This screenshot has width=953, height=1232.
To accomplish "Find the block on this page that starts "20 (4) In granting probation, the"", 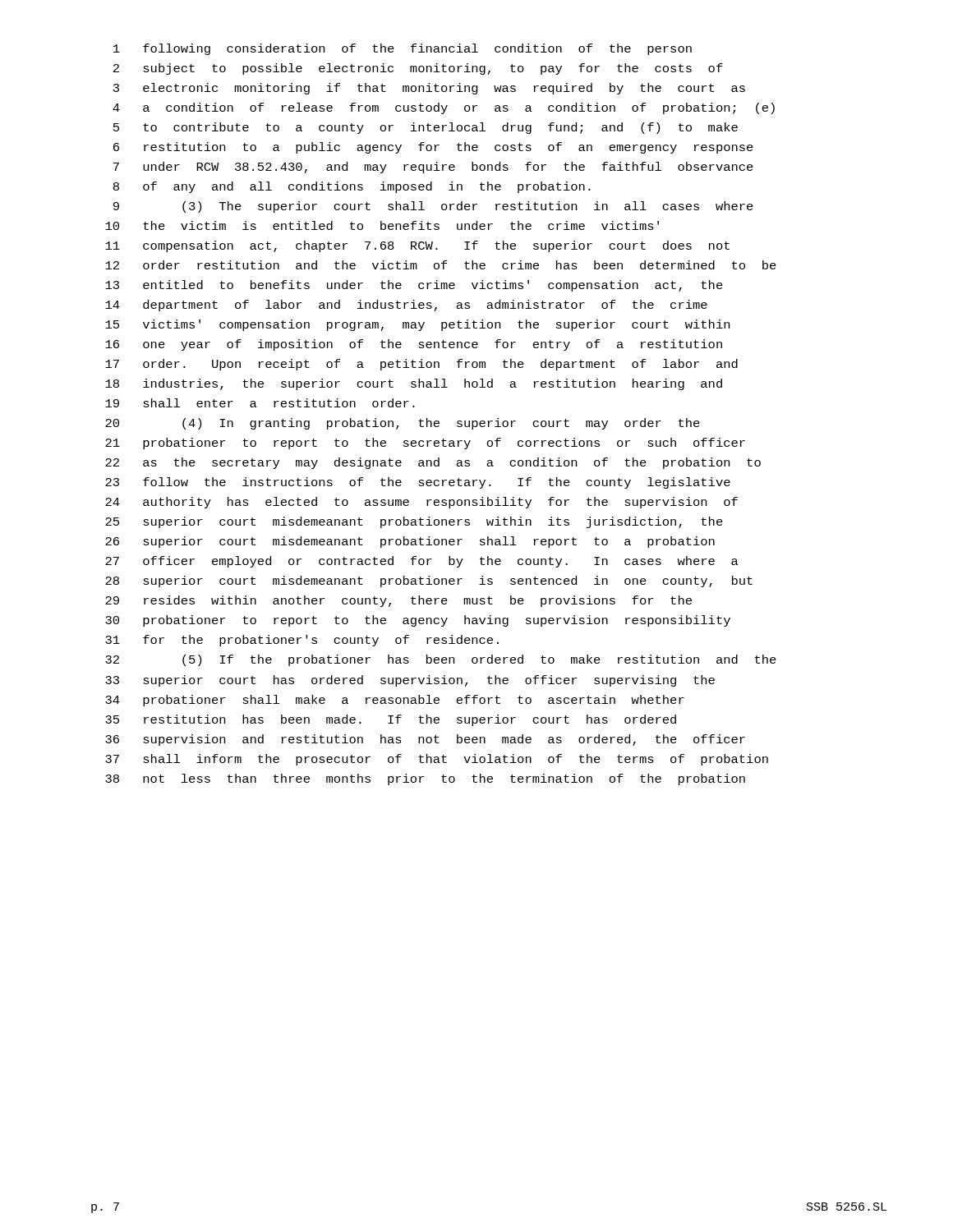I will (489, 533).
